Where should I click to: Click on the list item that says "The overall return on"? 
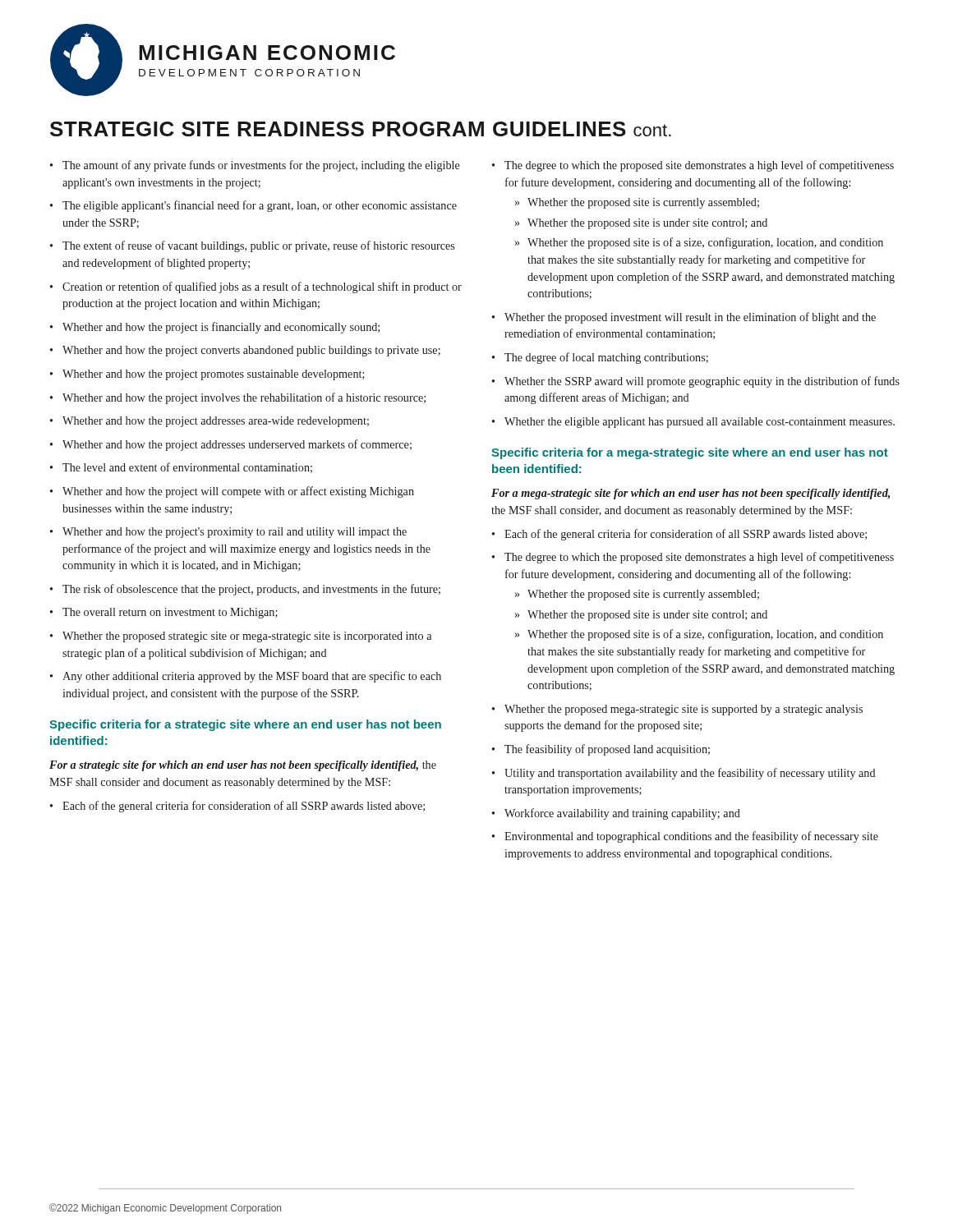(x=170, y=612)
